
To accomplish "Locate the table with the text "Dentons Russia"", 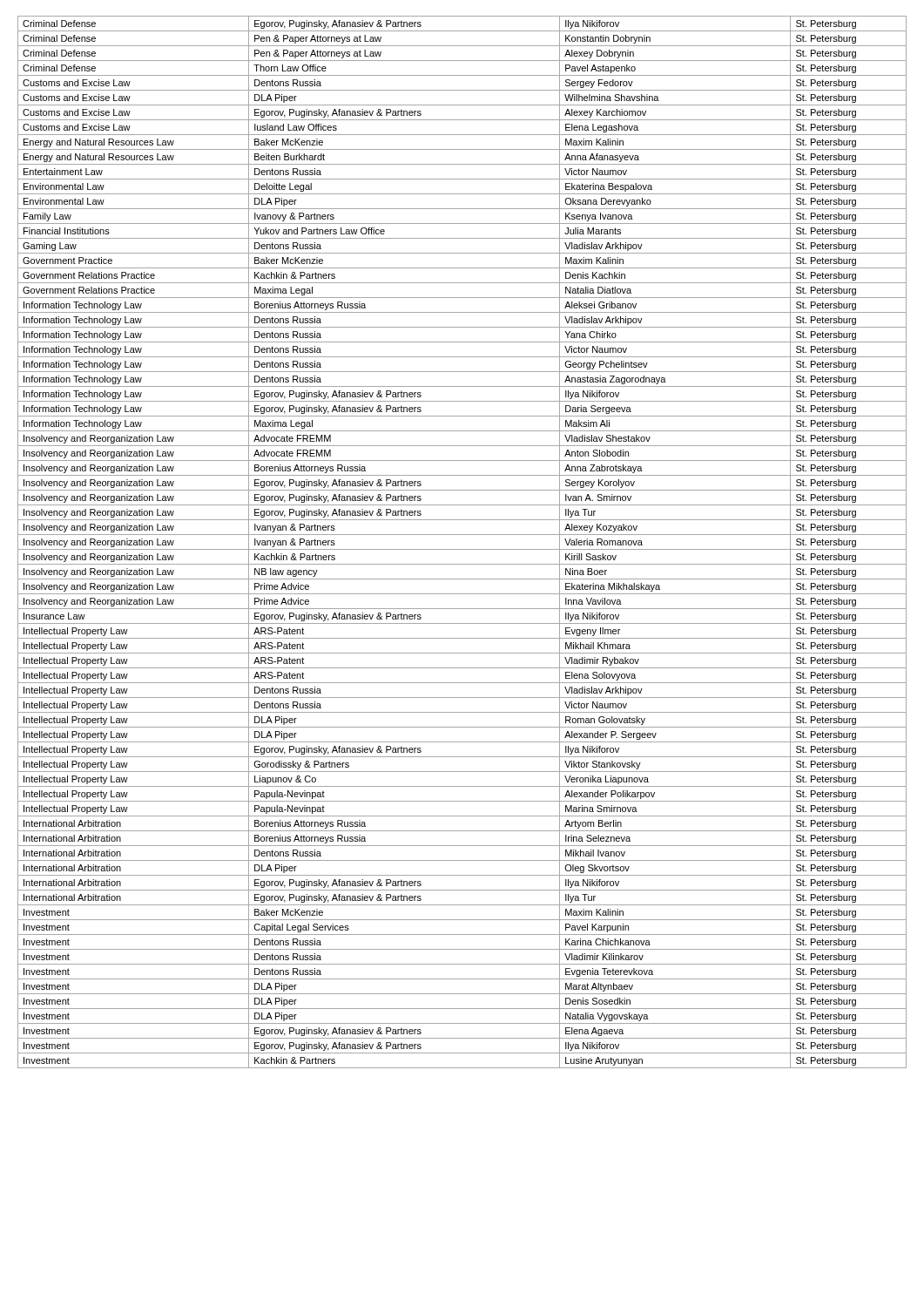I will pyautogui.click(x=462, y=542).
